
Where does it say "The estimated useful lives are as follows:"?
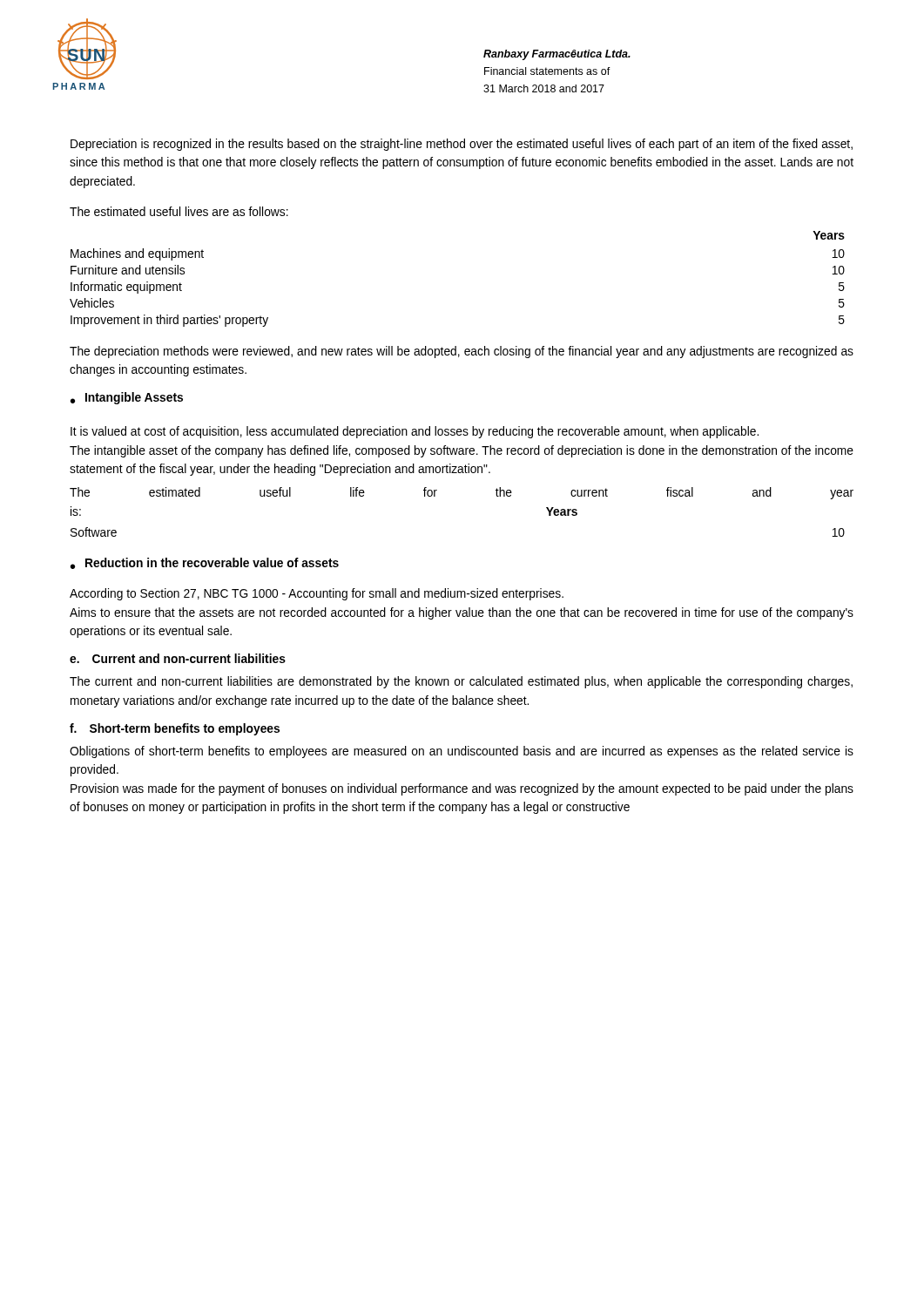pyautogui.click(x=179, y=212)
